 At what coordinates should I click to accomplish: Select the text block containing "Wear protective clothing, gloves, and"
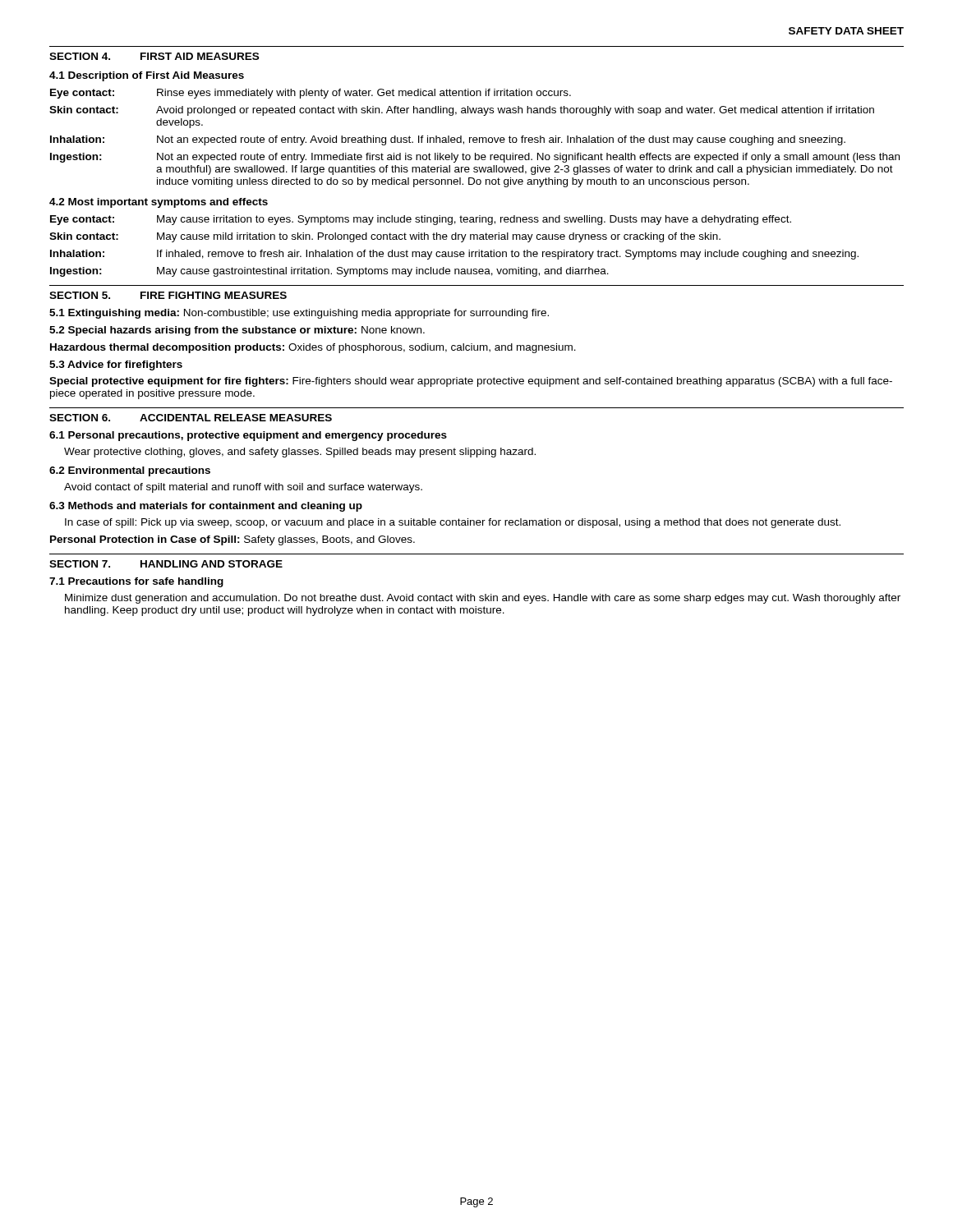click(300, 451)
